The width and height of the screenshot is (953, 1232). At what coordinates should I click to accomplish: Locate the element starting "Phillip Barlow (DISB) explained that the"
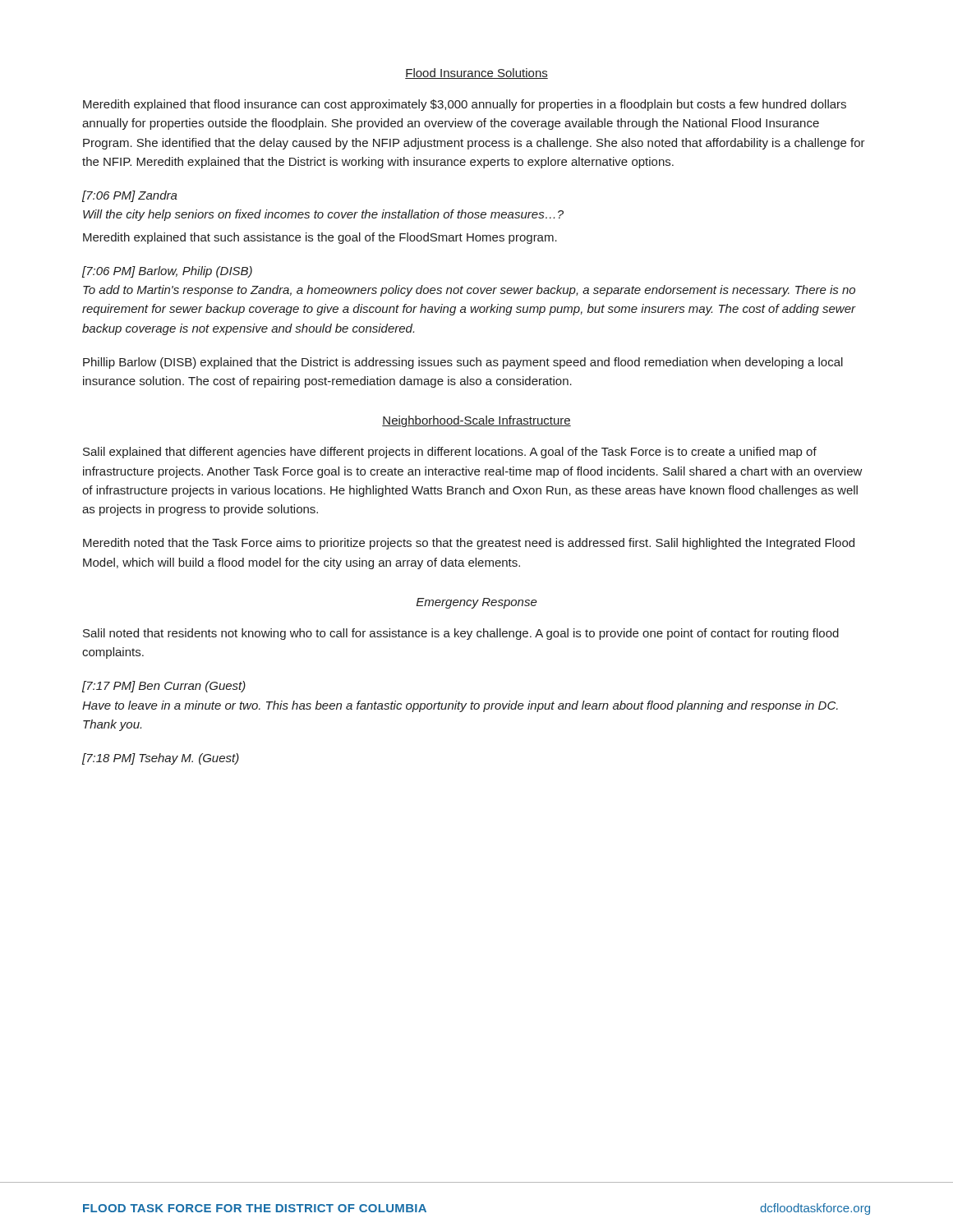463,371
